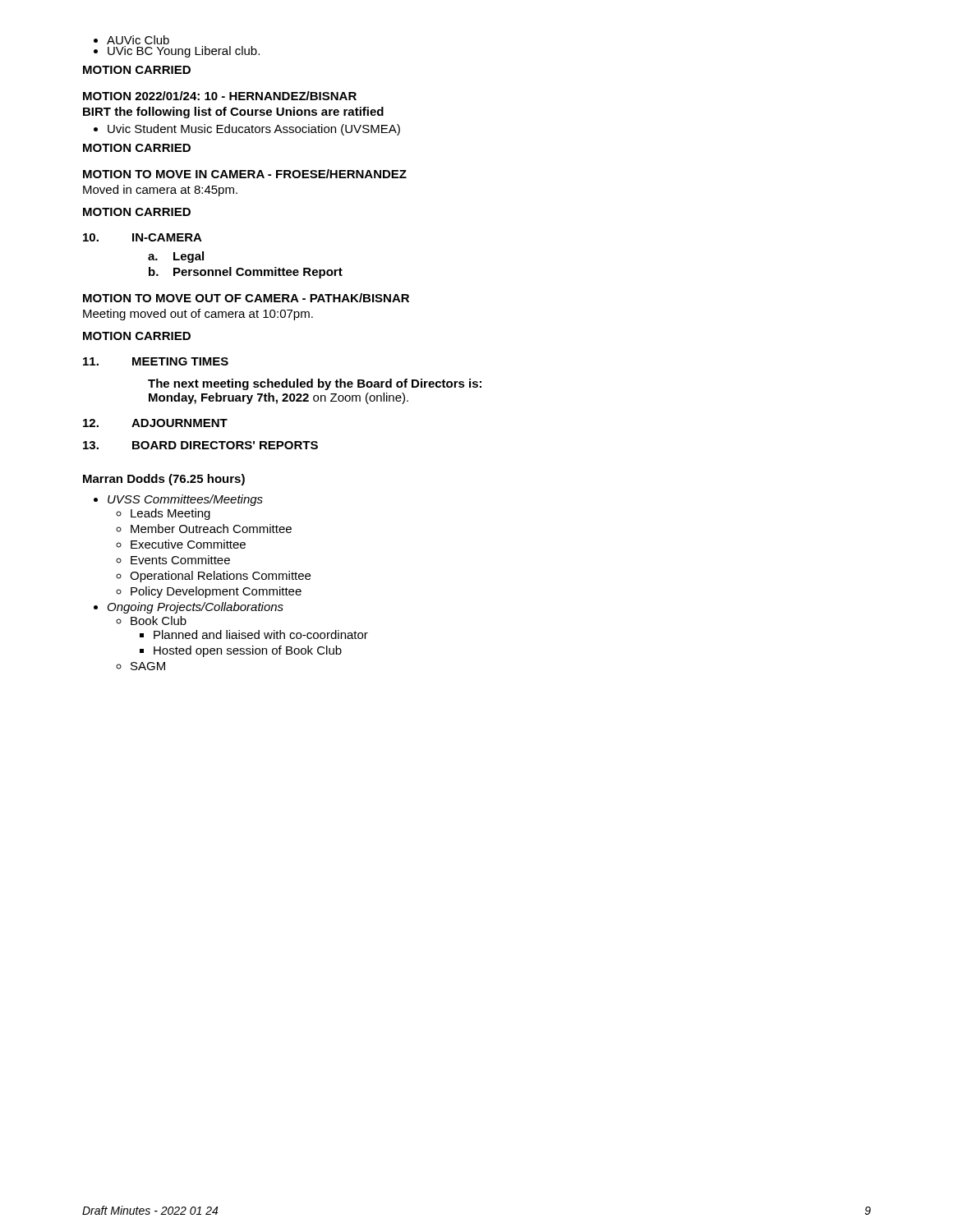Find the list item containing "b.Personnel Committee Report"
953x1232 pixels.
246,273
